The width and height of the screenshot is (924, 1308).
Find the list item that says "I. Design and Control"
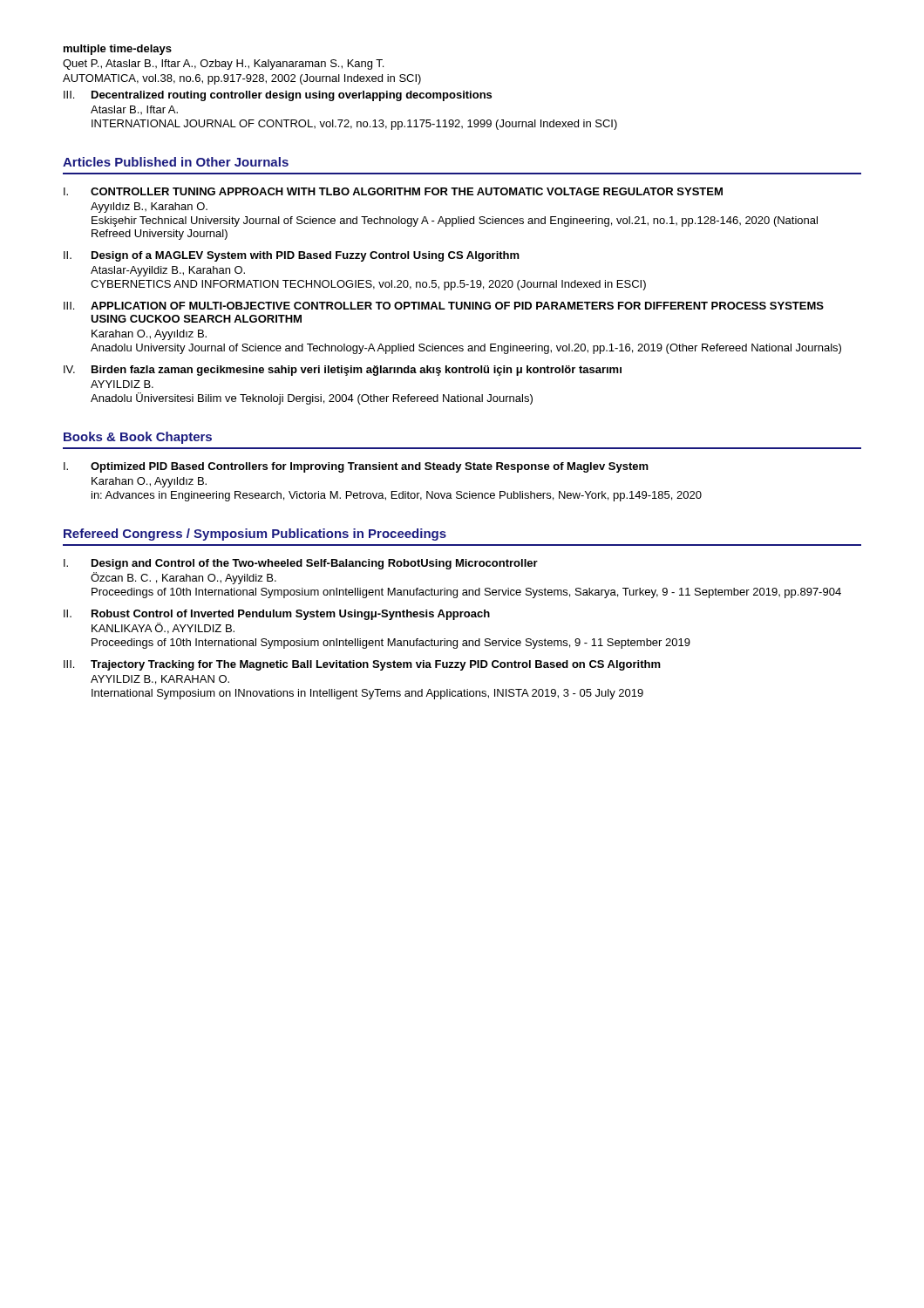pos(462,577)
